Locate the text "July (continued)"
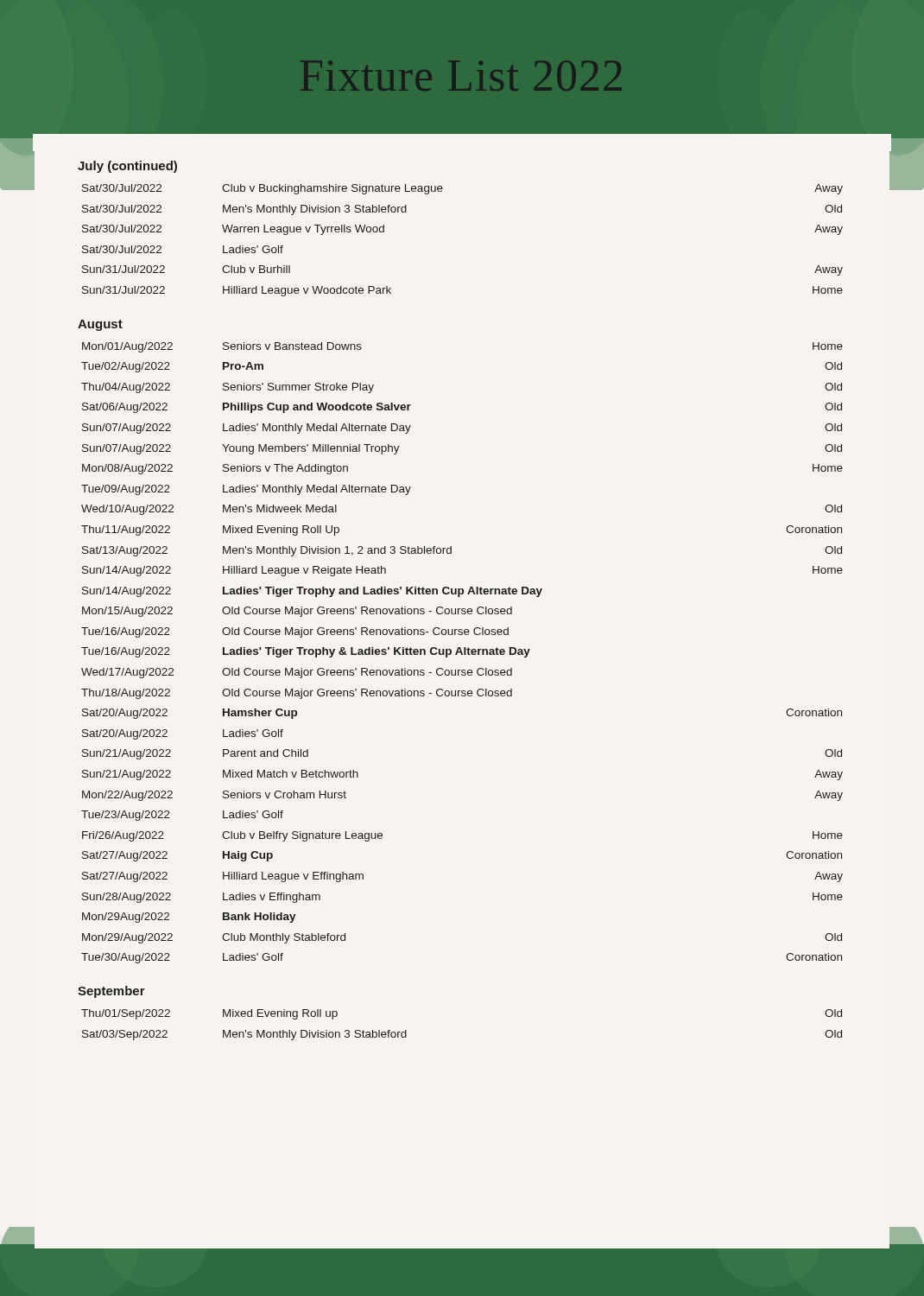924x1296 pixels. pos(128,165)
